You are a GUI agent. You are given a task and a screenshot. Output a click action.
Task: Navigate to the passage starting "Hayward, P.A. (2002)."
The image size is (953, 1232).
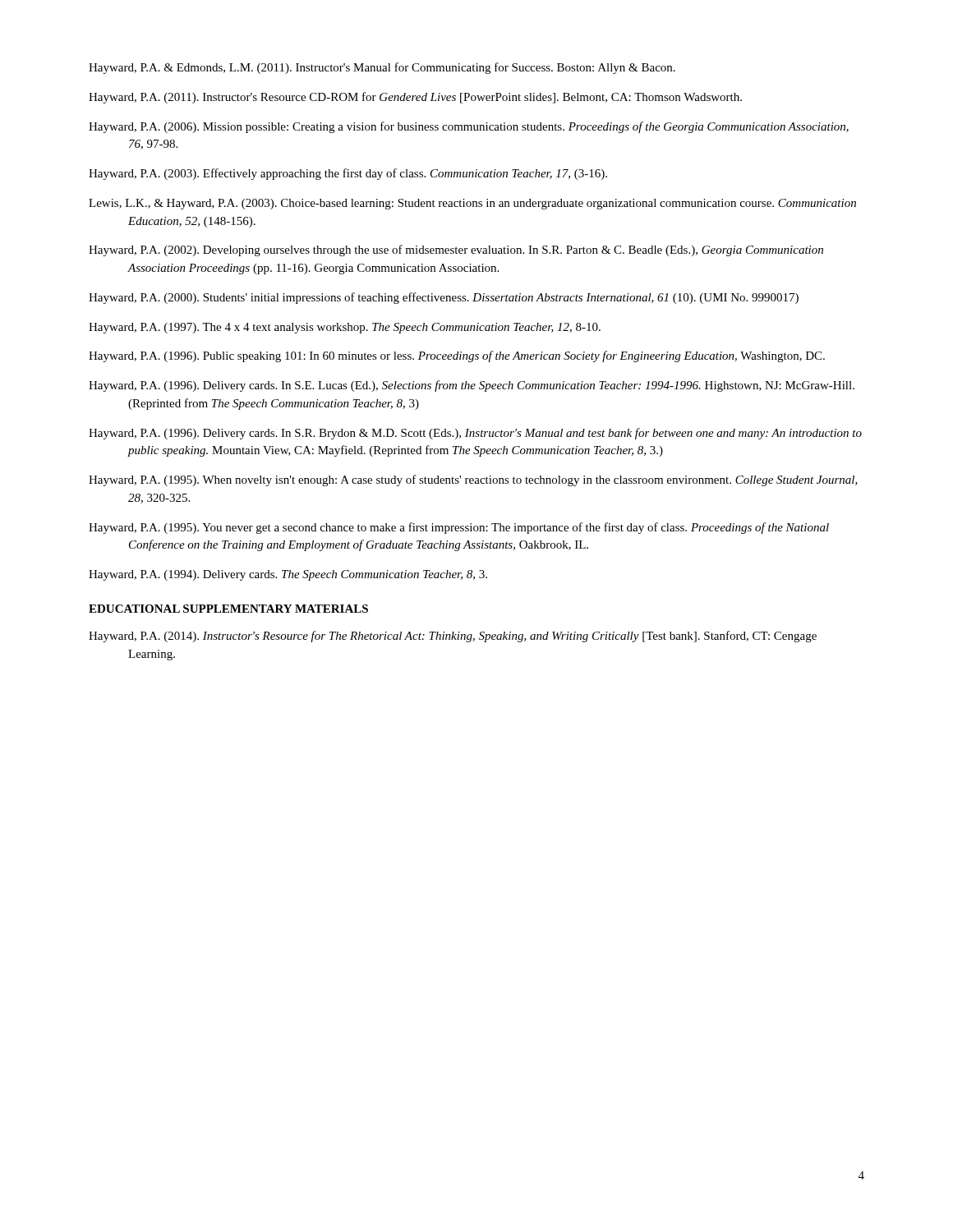pos(456,259)
